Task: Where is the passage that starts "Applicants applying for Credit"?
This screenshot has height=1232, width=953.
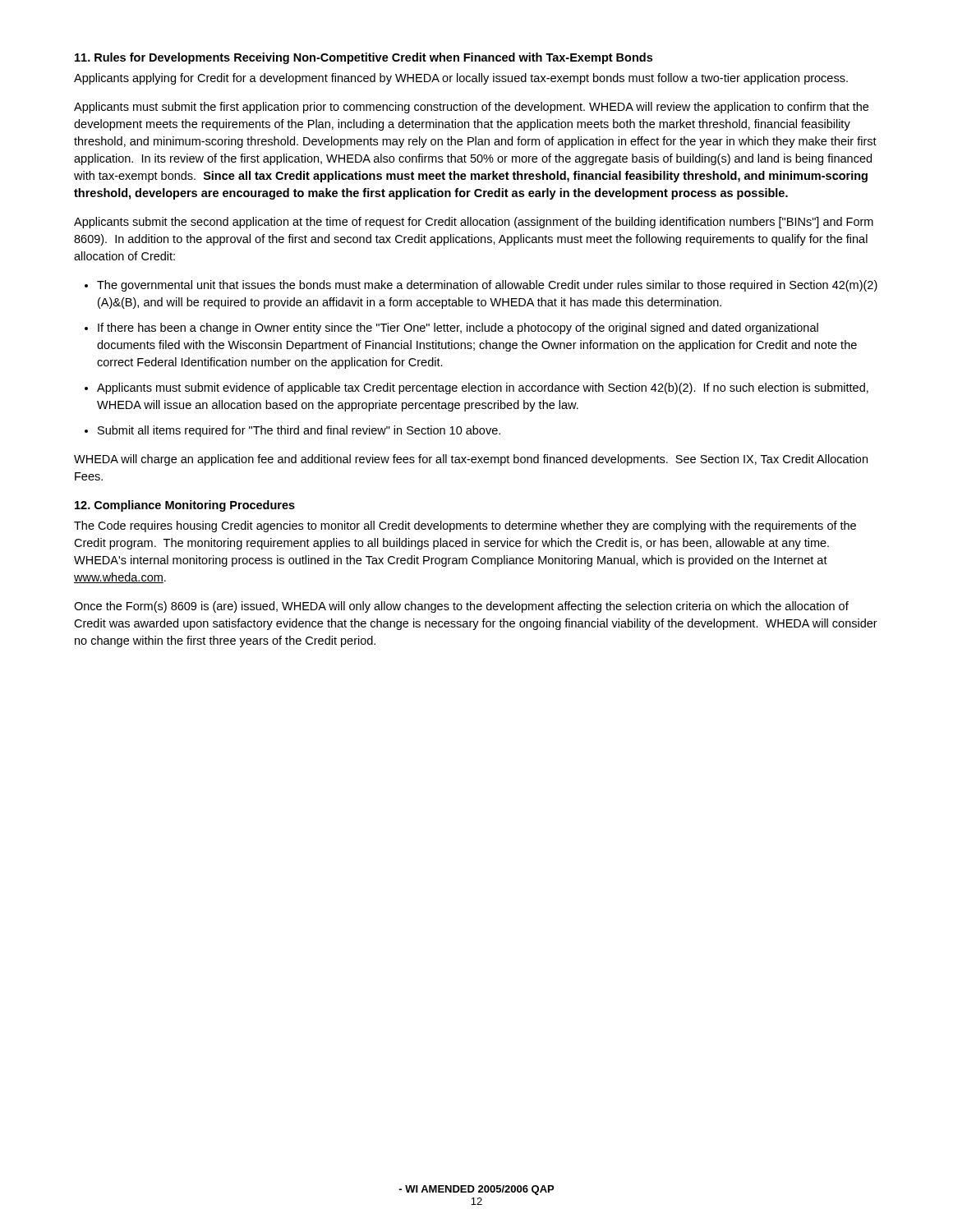Action: point(461,78)
